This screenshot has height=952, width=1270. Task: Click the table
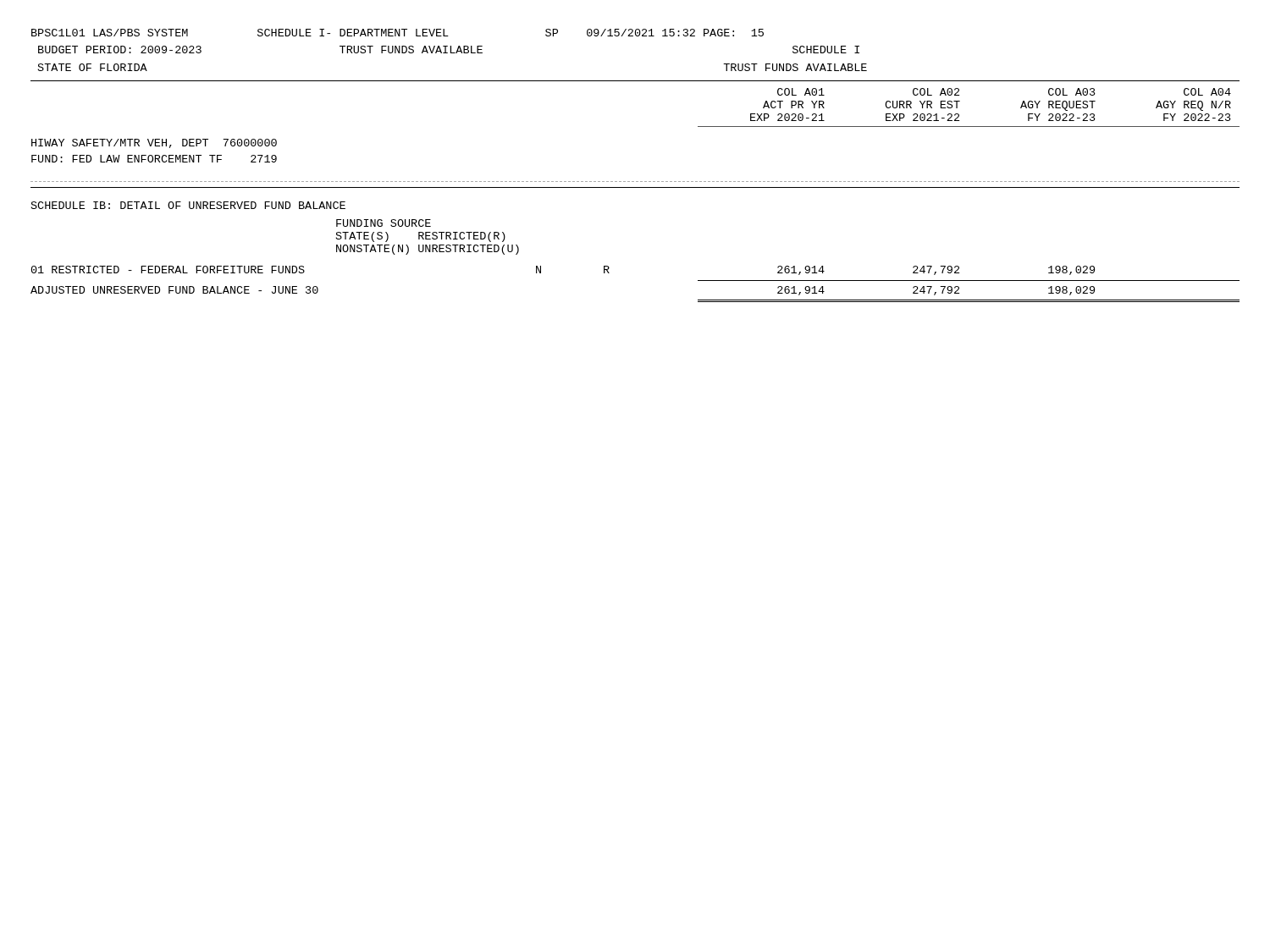coord(635,283)
